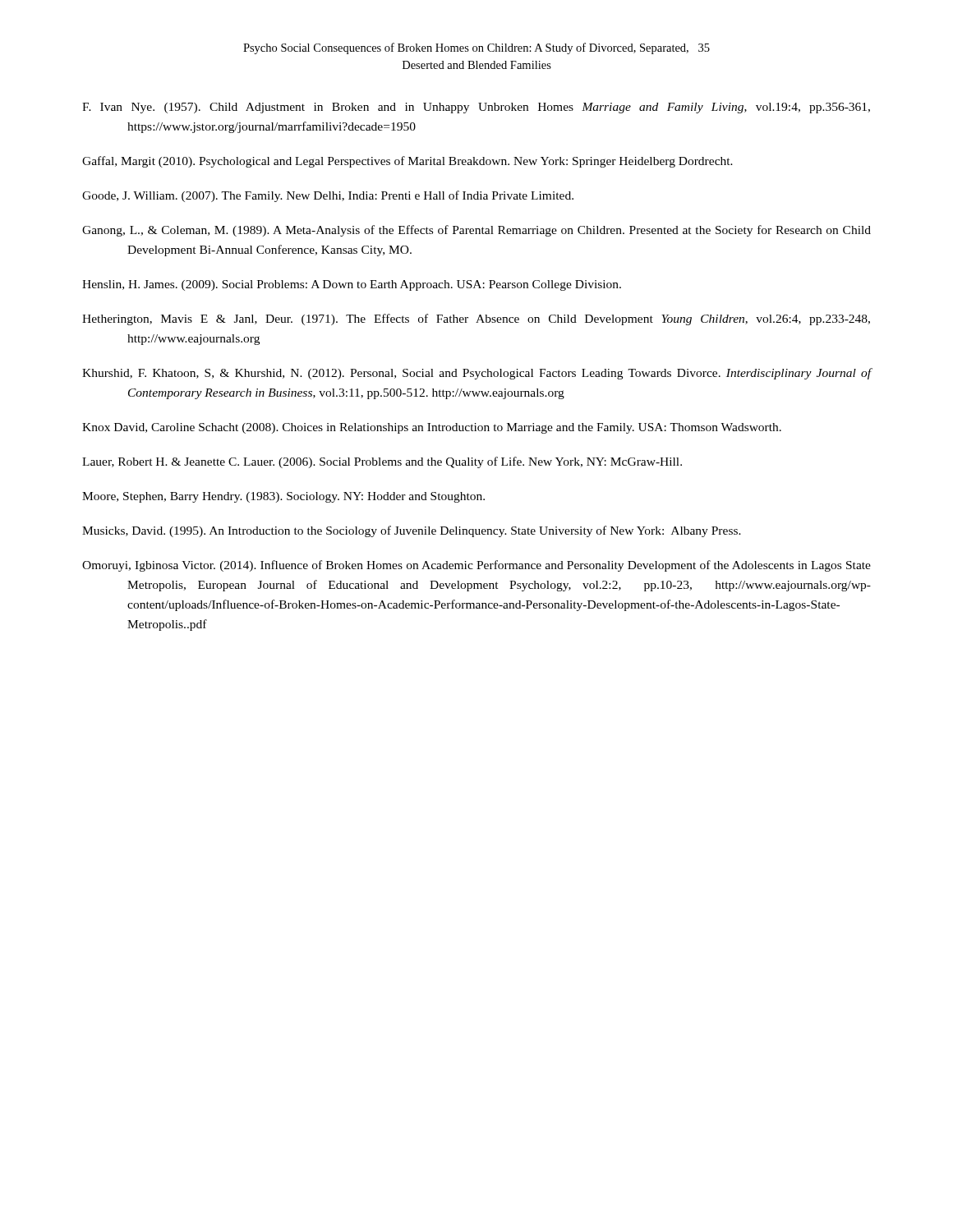The width and height of the screenshot is (953, 1232).
Task: Click the passage that begins "Lauer, Robert H. & Jeanette C. Lauer. (2006)."
Action: tap(476, 462)
